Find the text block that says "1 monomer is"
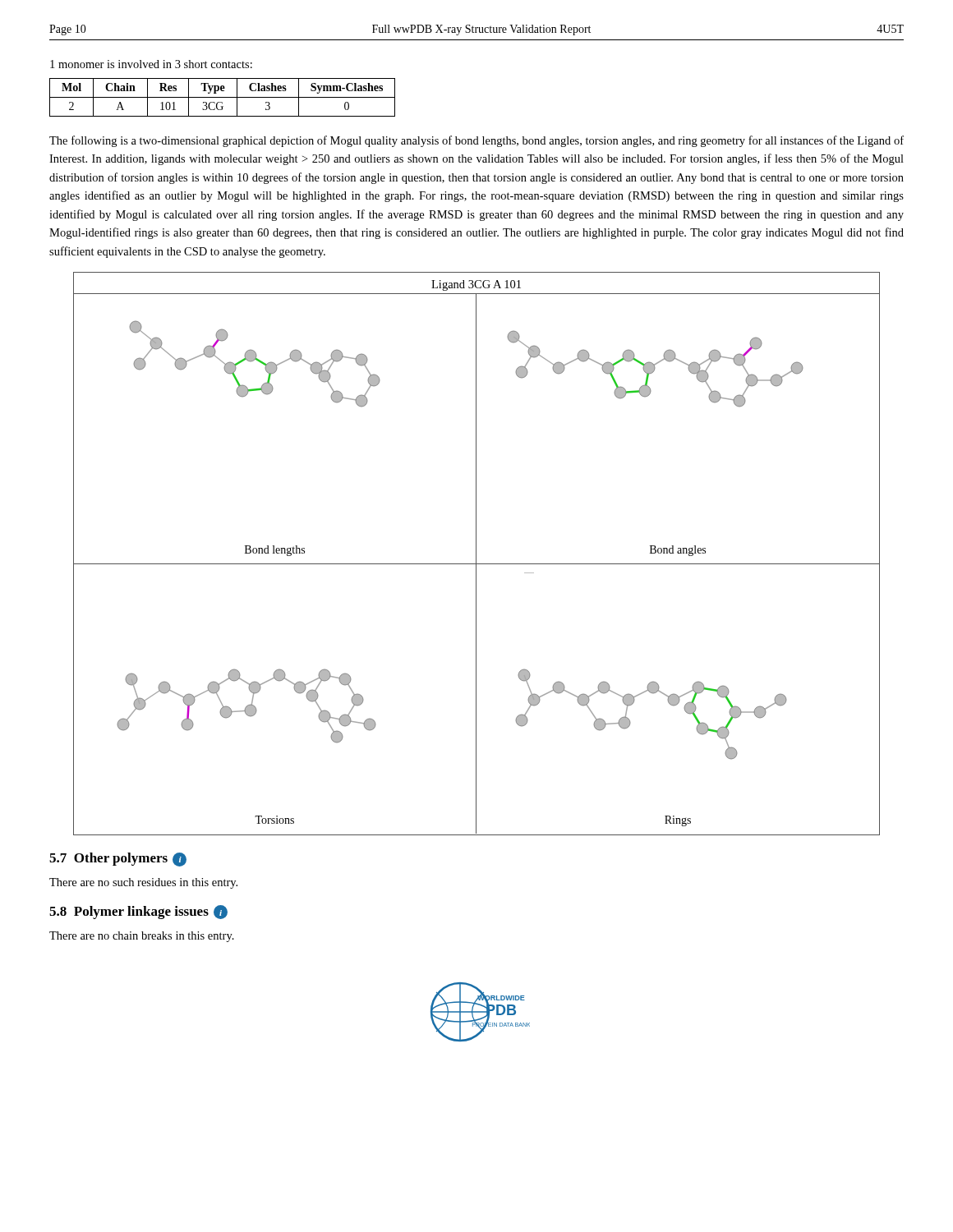 (x=151, y=64)
